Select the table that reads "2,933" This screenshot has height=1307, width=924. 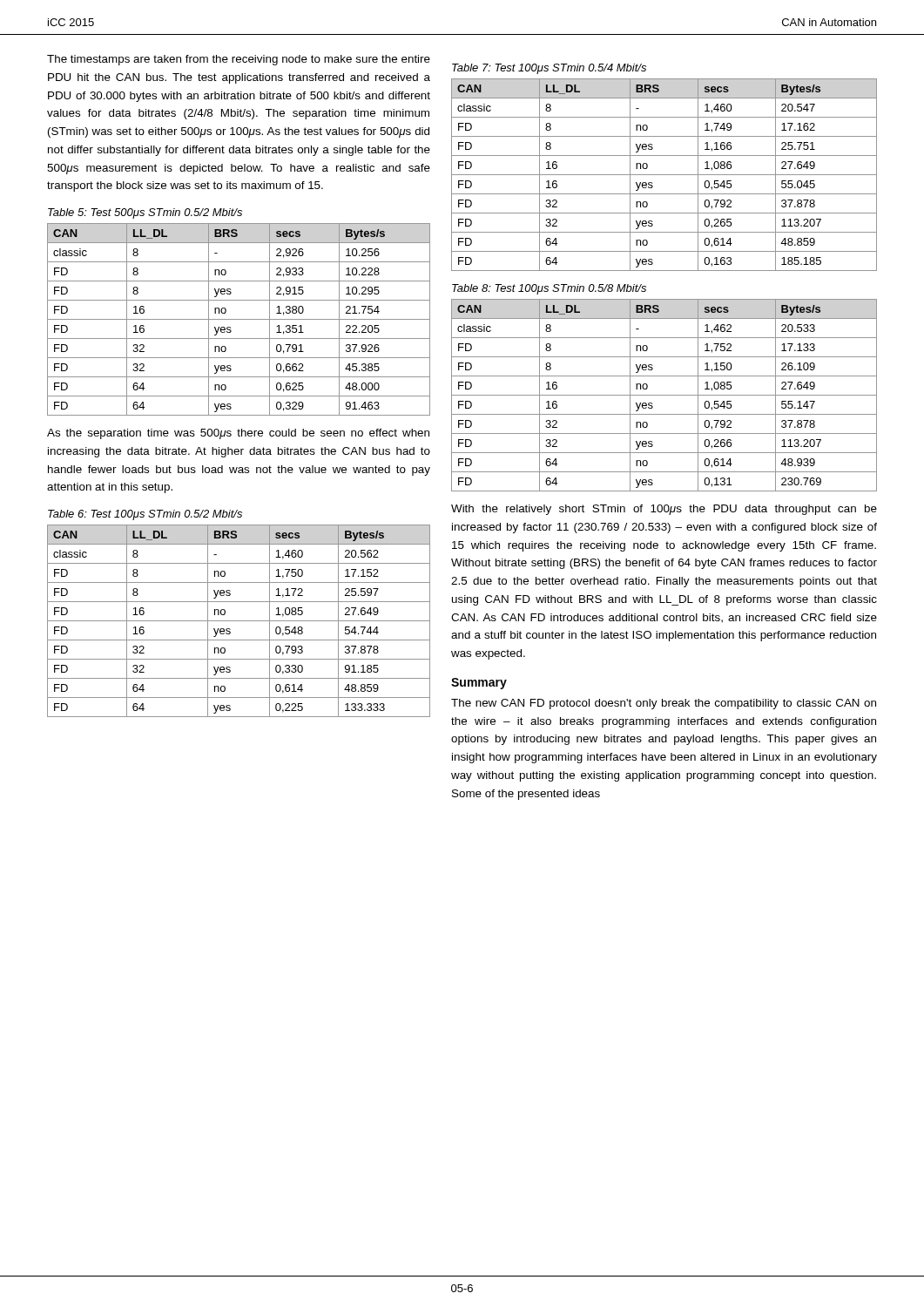[x=239, y=319]
